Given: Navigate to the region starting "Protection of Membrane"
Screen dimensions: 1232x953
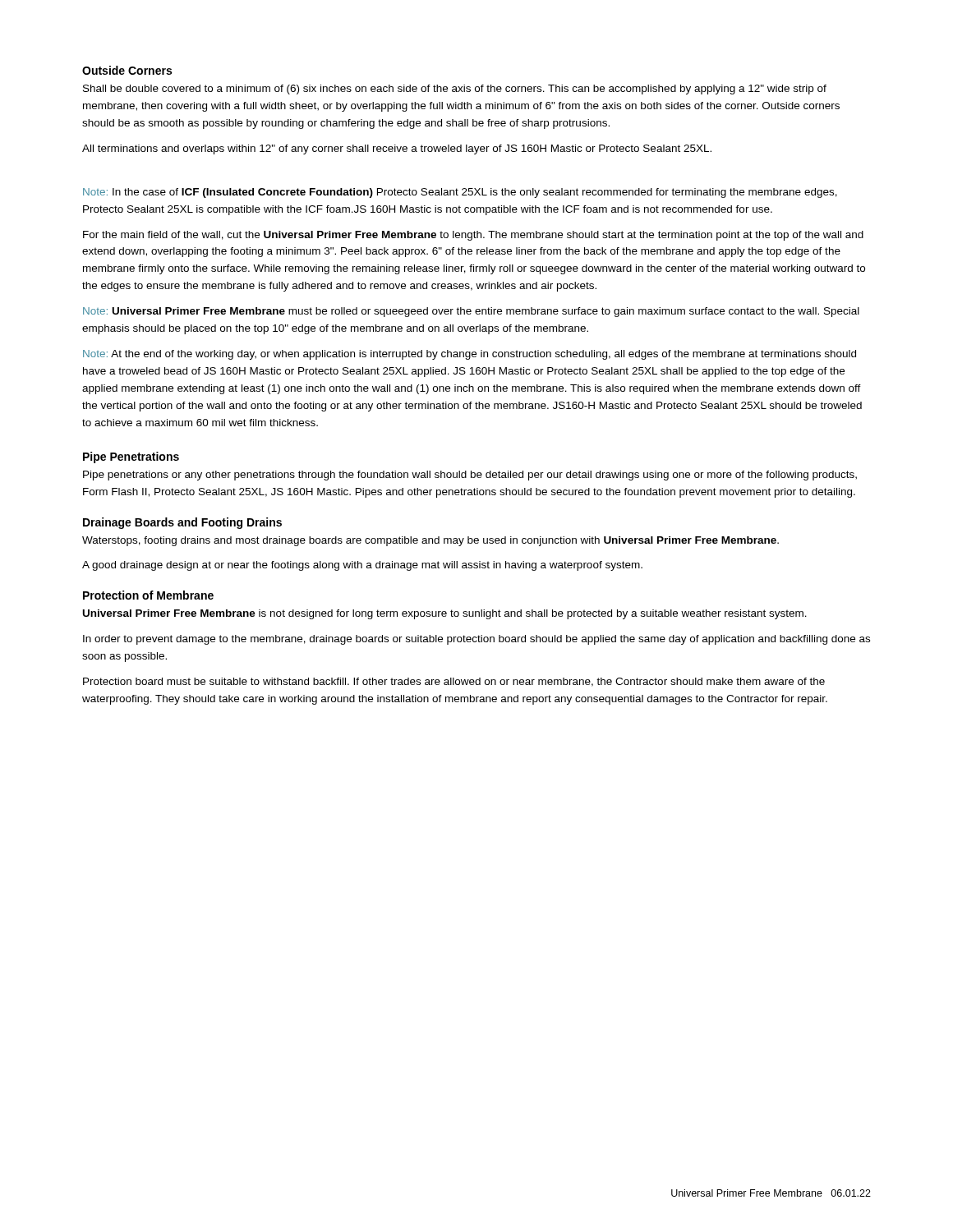Looking at the screenshot, I should tap(148, 596).
